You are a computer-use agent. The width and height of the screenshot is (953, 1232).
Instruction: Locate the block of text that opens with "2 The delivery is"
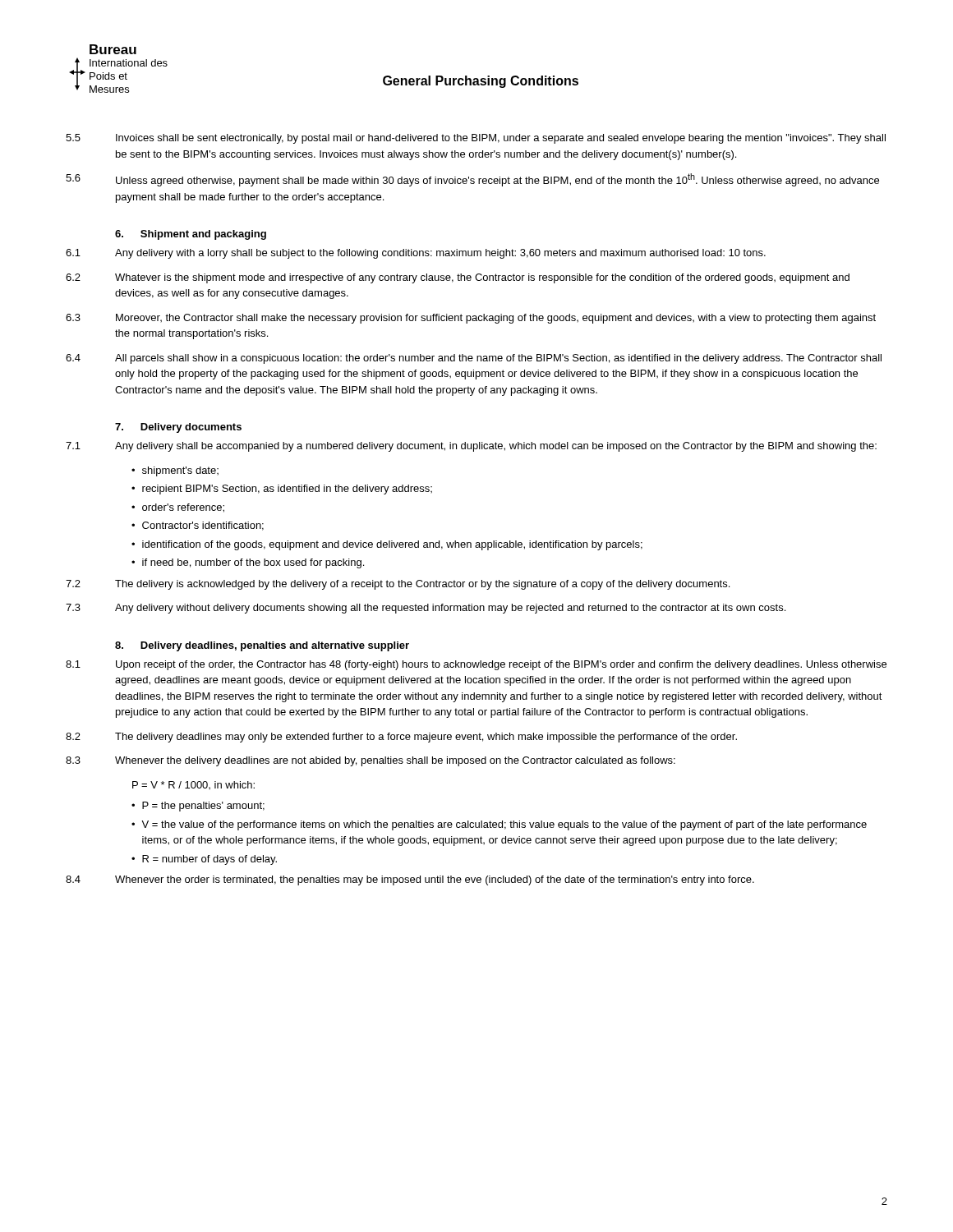(x=476, y=584)
